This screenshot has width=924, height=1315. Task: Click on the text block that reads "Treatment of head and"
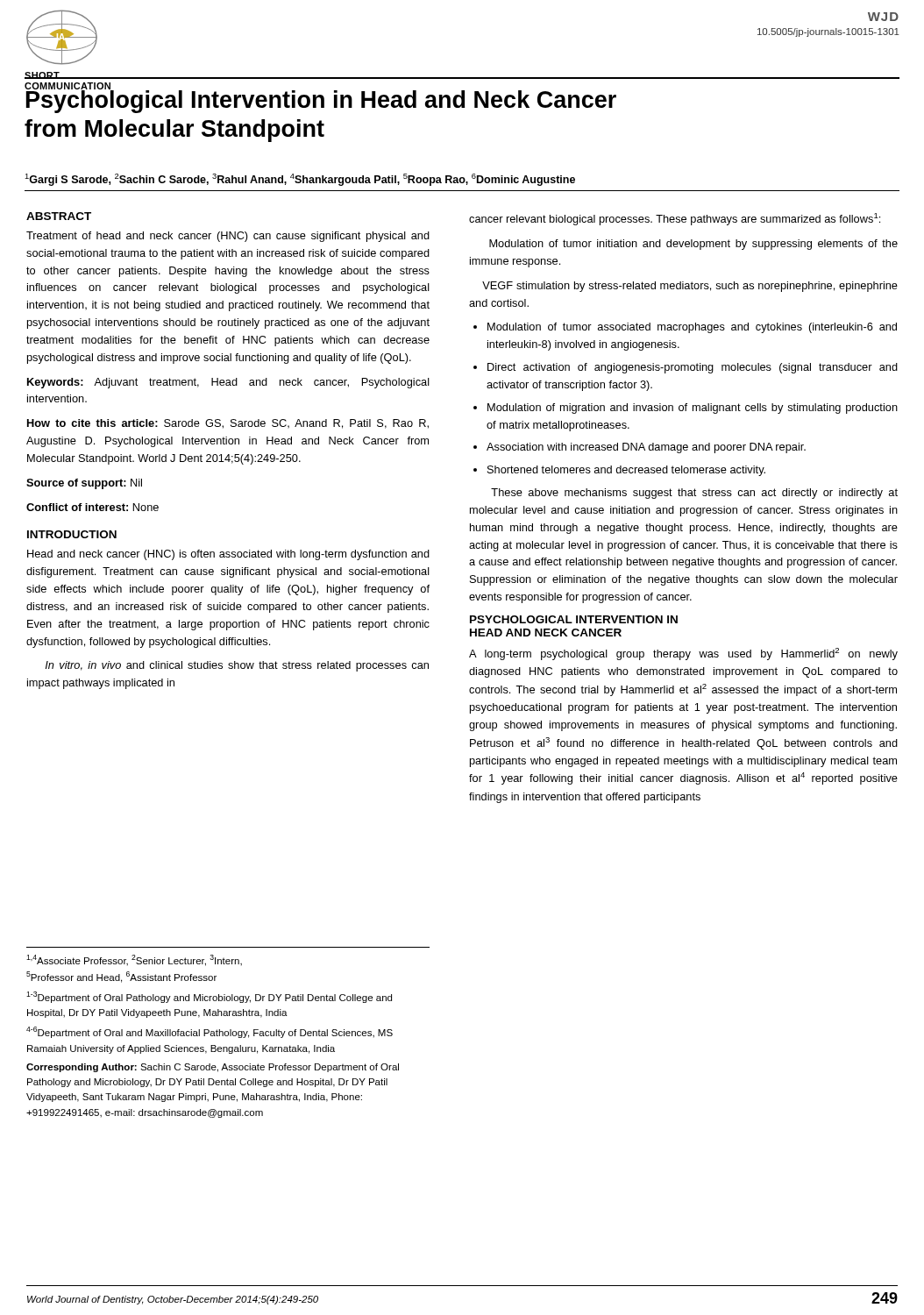tap(228, 296)
